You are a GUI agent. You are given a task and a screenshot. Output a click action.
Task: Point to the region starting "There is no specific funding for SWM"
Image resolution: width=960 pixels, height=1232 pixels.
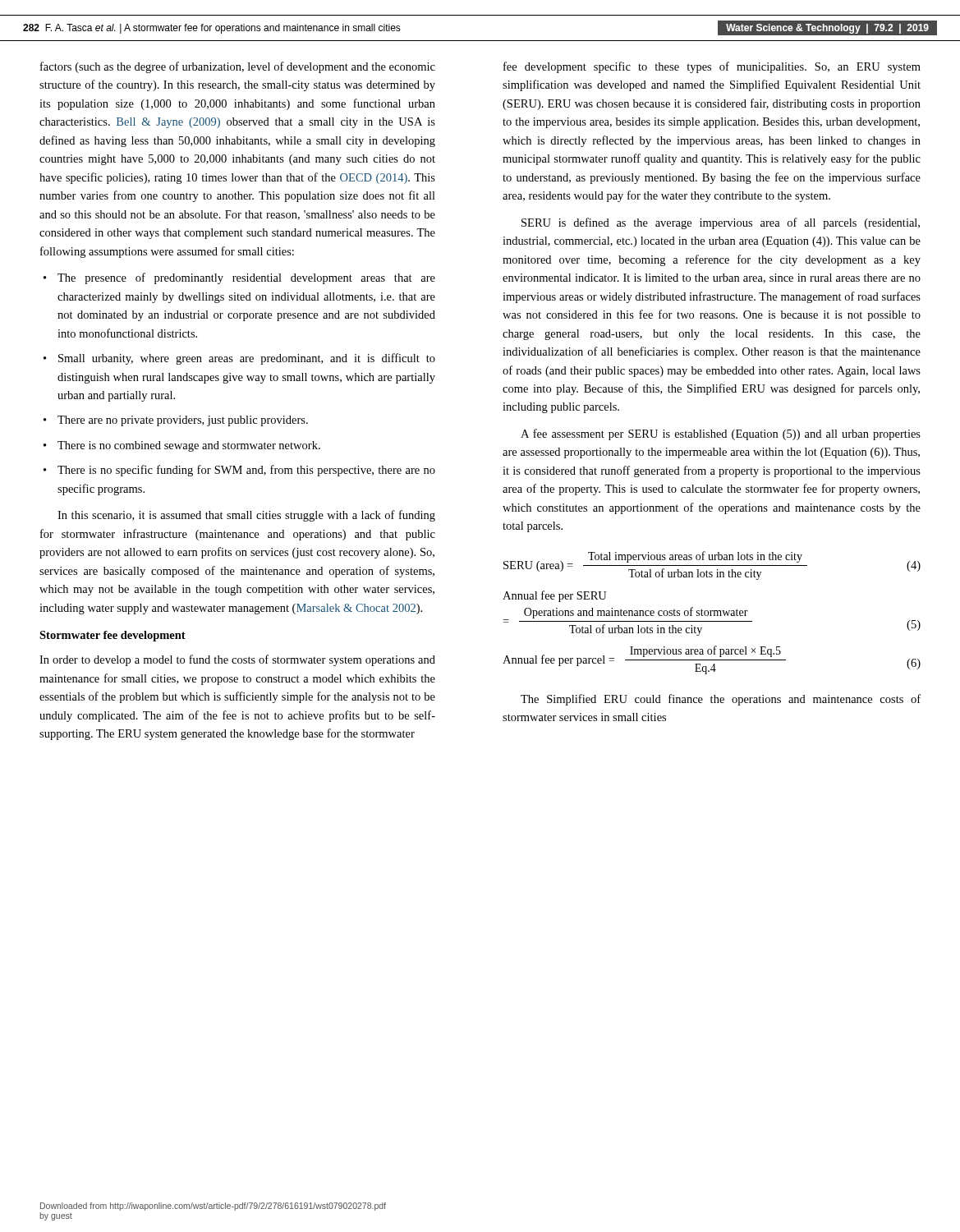pyautogui.click(x=246, y=479)
